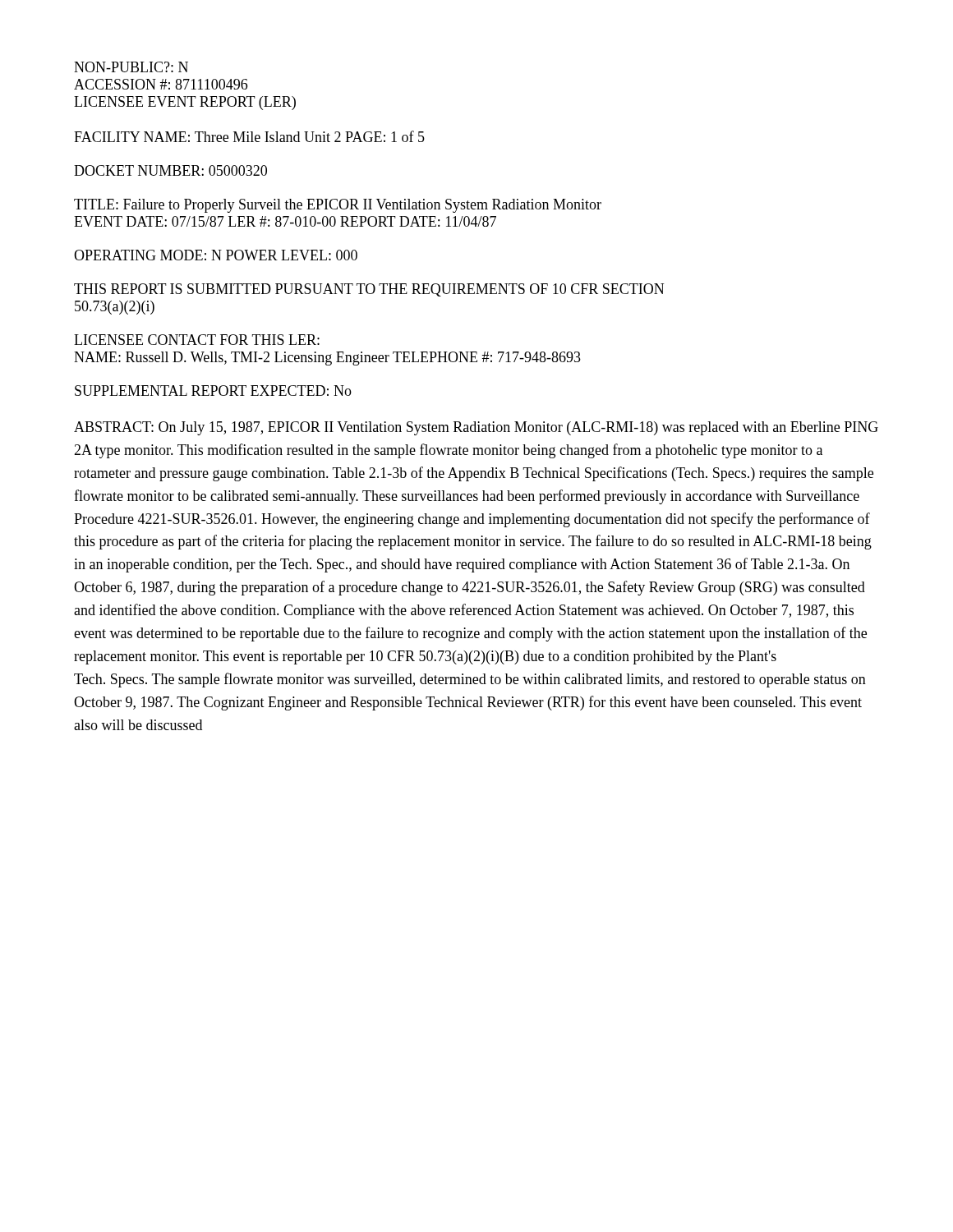Find the block starting "TITLE: Failure to Properly"
Viewport: 953px width, 1232px height.
tap(338, 213)
